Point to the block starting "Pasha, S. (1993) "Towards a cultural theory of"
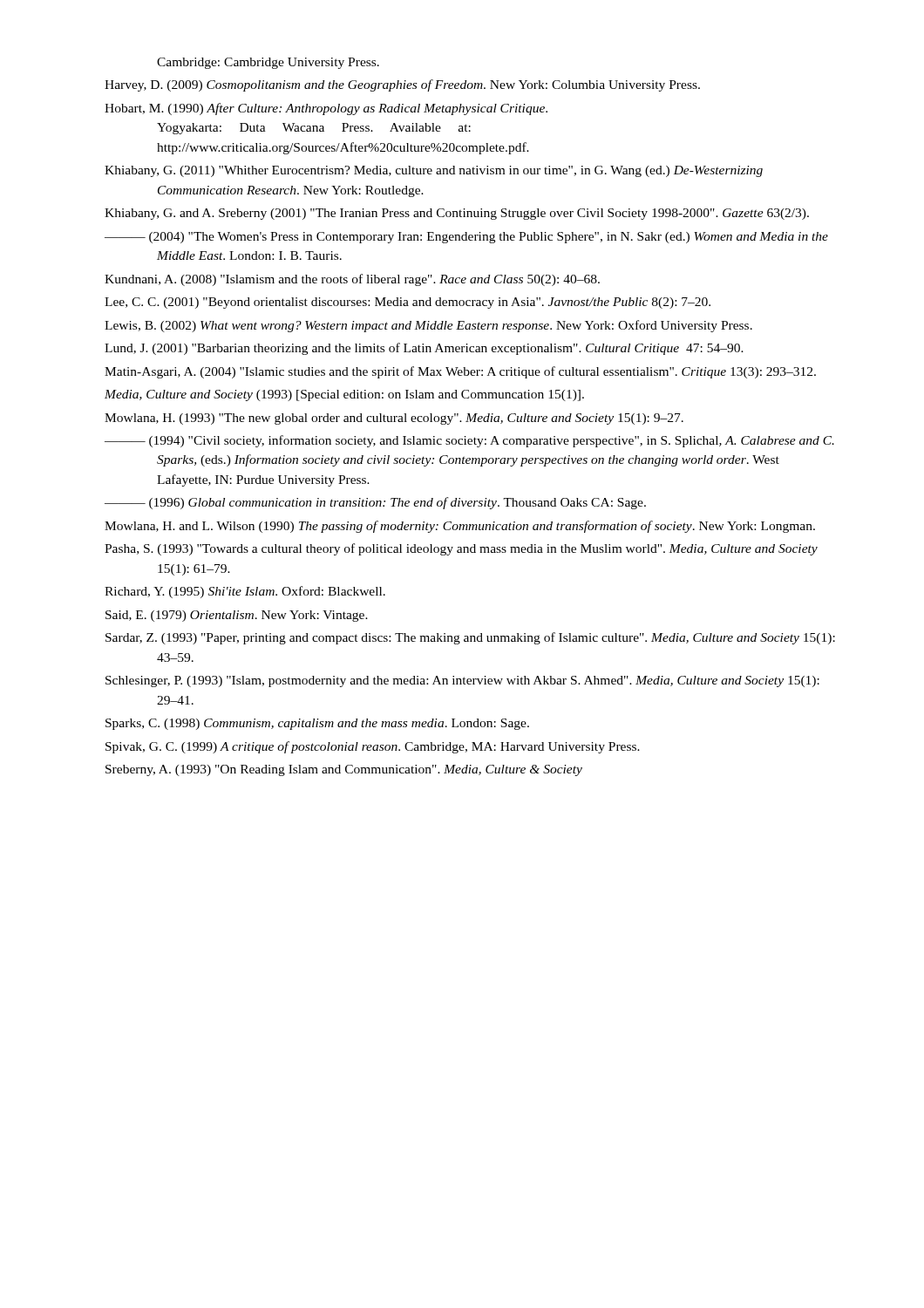 (x=487, y=558)
